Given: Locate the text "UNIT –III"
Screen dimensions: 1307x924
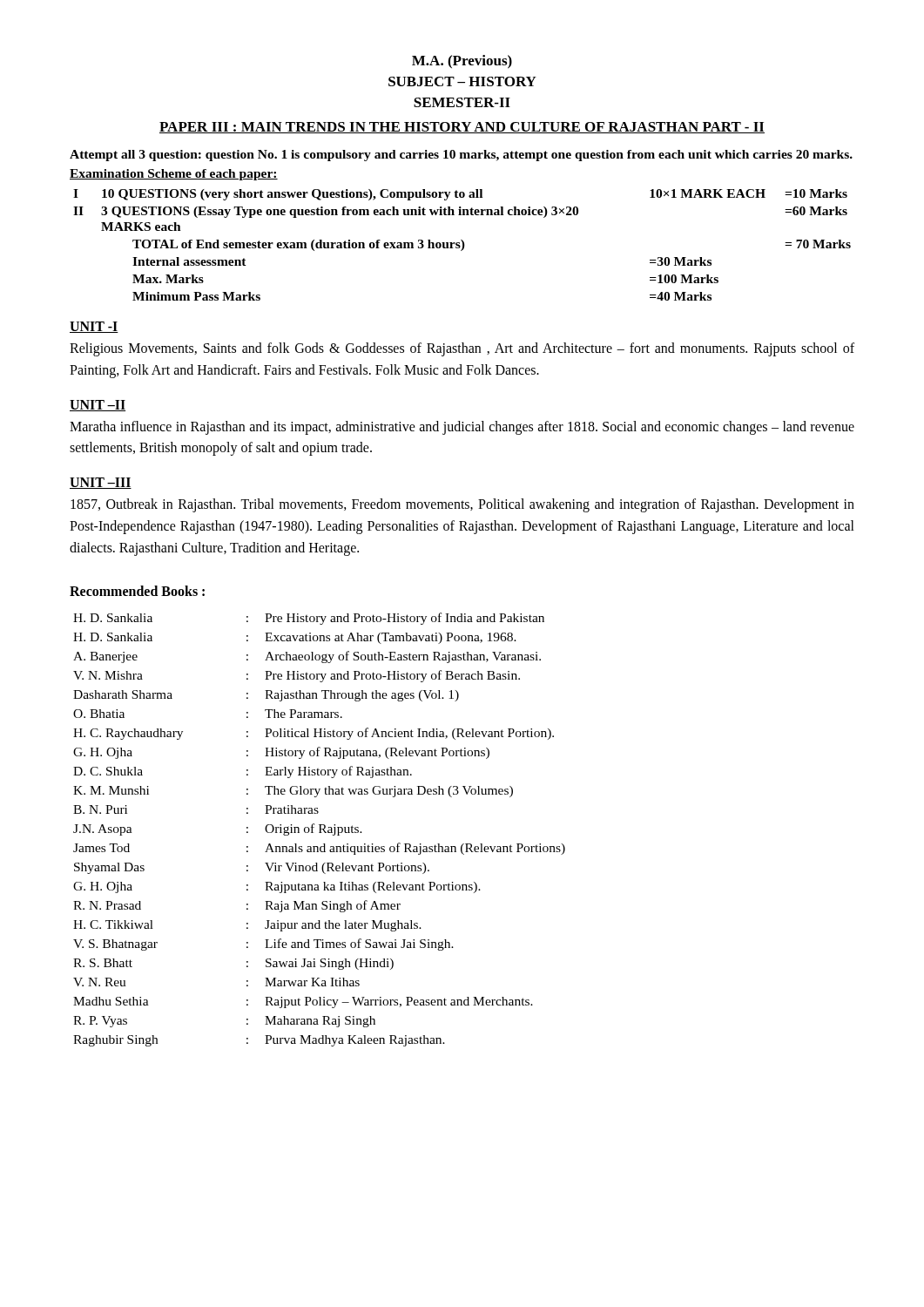Looking at the screenshot, I should (x=100, y=482).
